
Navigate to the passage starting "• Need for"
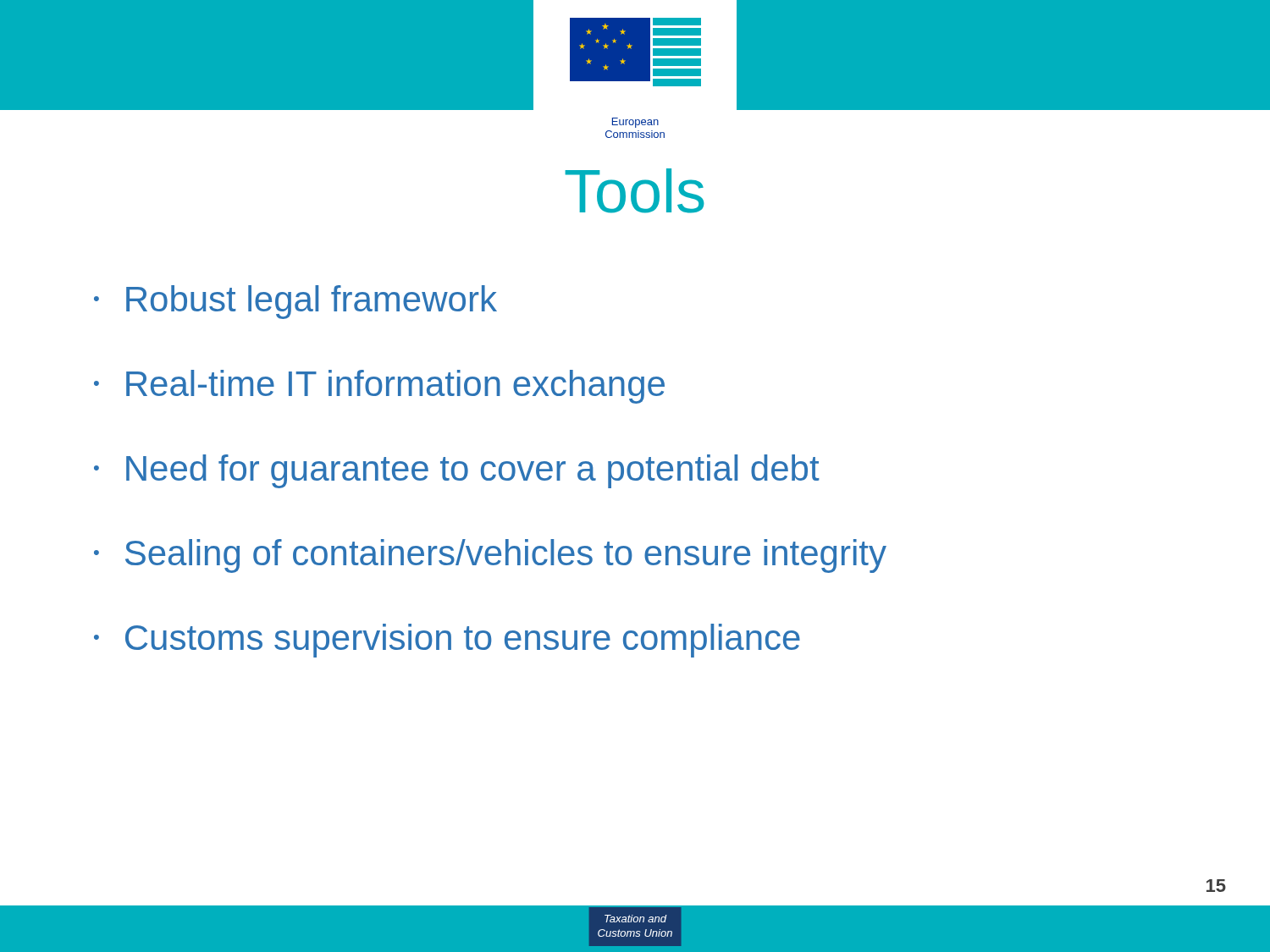(456, 469)
